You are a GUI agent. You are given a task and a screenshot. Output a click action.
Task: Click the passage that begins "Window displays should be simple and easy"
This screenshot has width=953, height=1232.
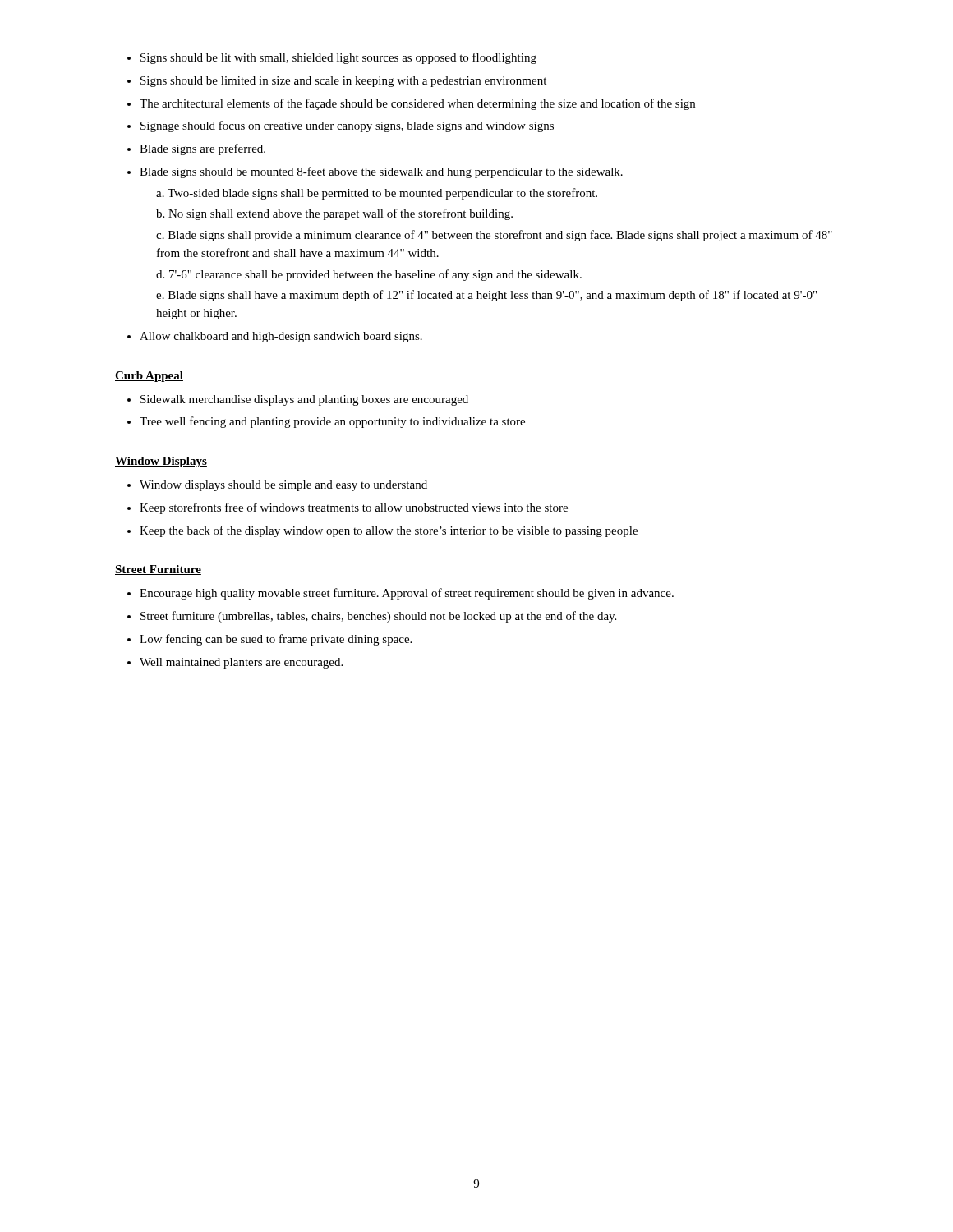click(277, 486)
